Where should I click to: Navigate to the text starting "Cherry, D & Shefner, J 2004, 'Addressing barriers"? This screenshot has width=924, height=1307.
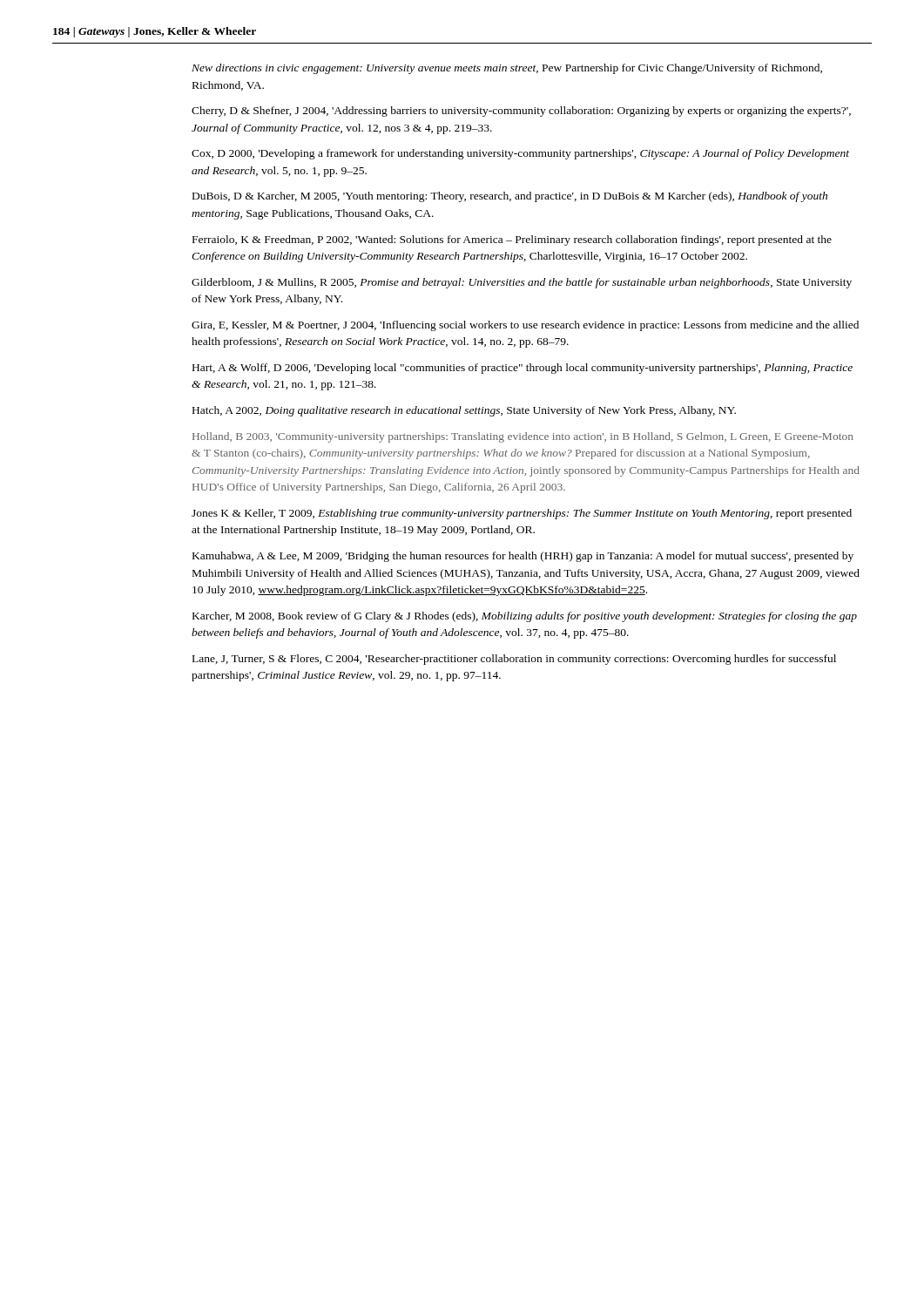522,119
